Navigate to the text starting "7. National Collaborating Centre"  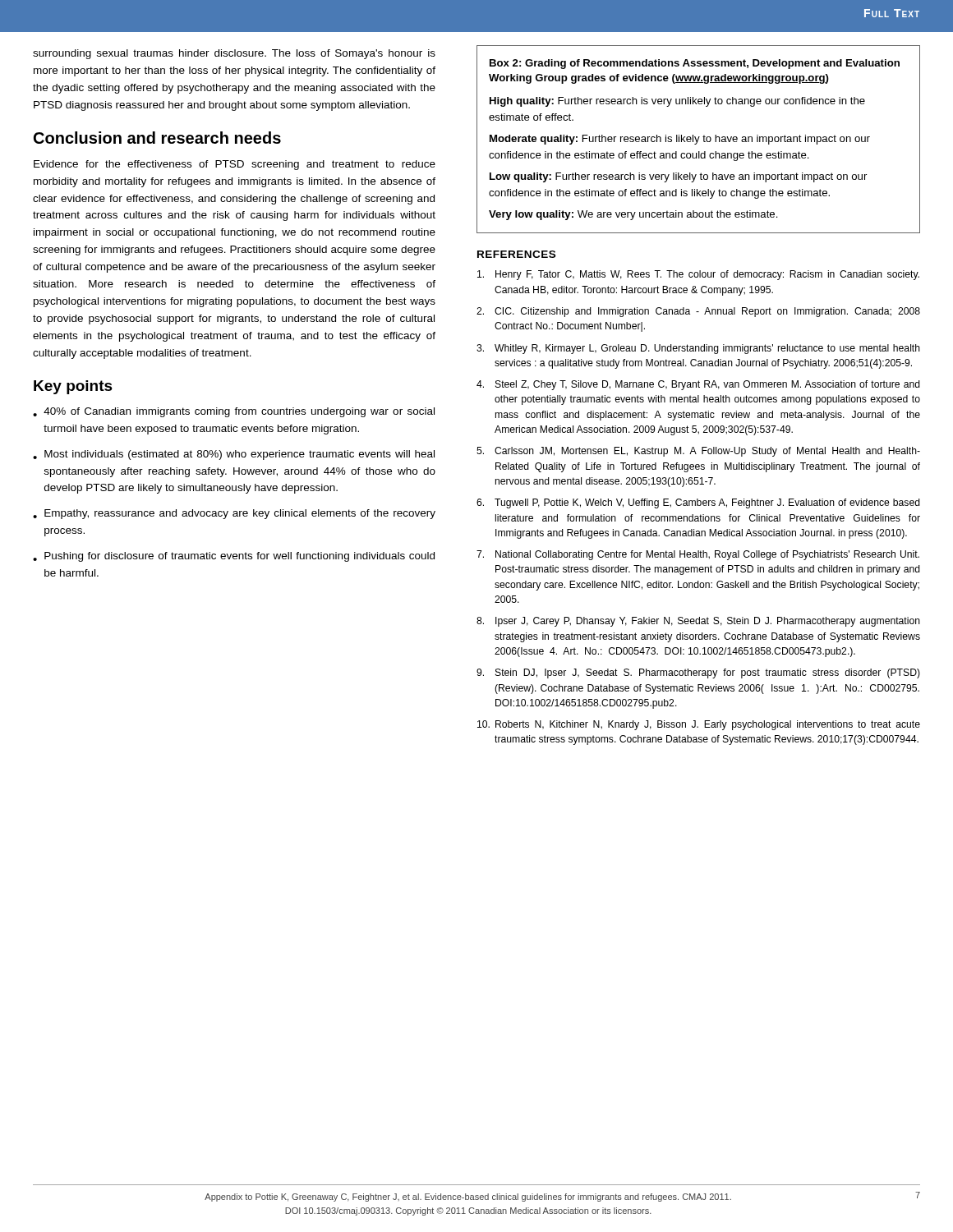click(x=698, y=577)
